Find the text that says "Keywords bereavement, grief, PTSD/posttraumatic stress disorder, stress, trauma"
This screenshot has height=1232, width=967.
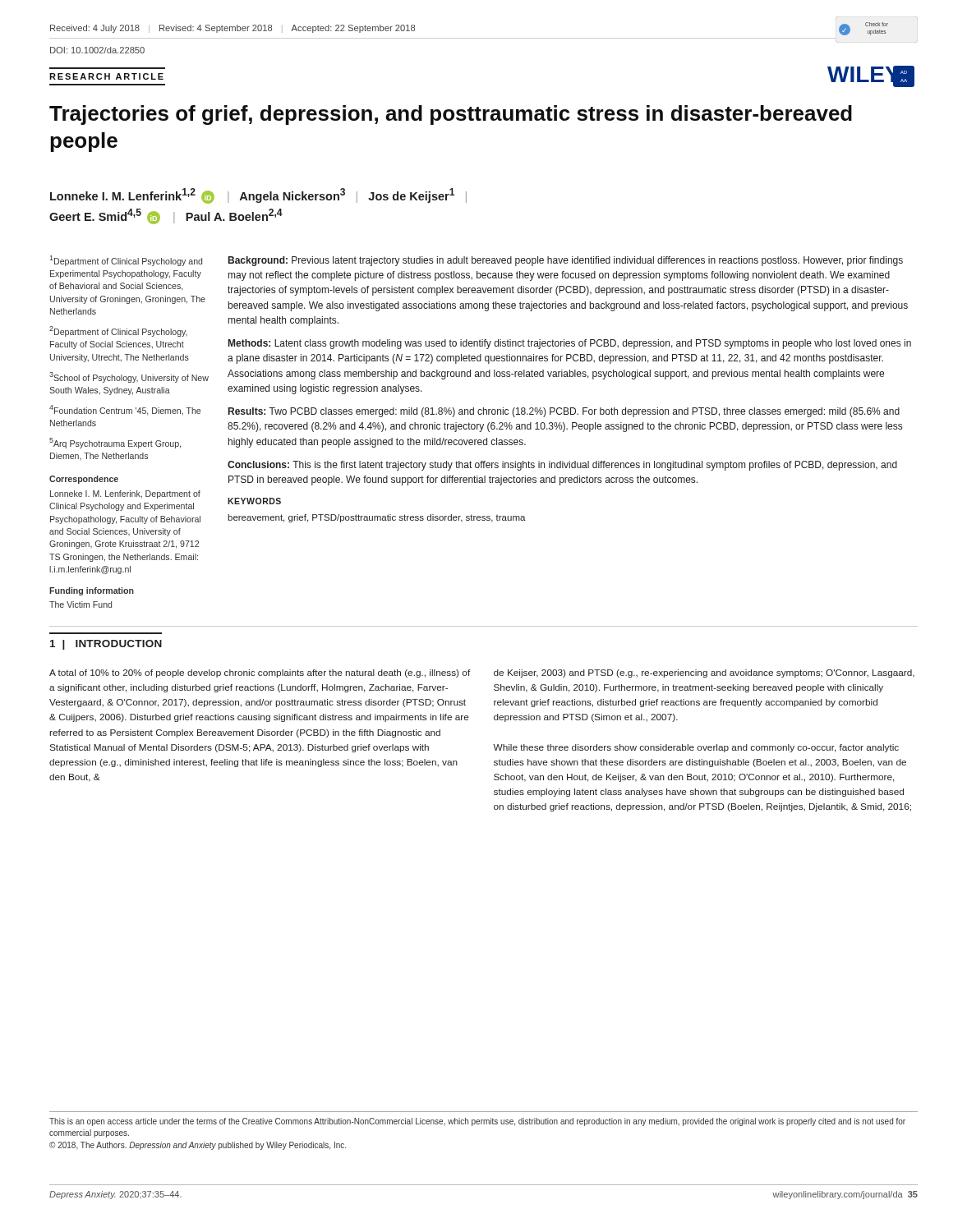point(254,501)
